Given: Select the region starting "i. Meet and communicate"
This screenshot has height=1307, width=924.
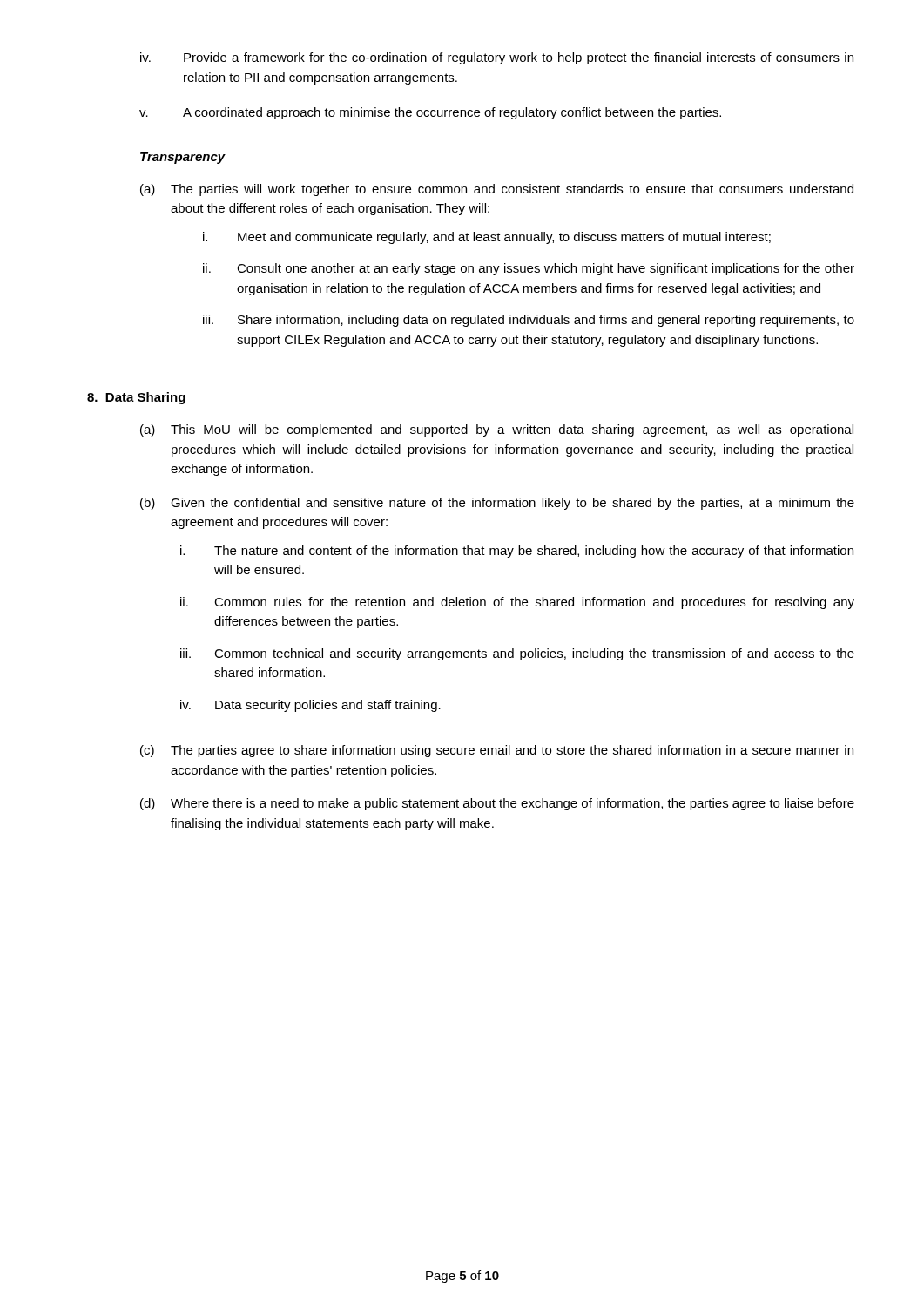Looking at the screenshot, I should click(x=528, y=237).
